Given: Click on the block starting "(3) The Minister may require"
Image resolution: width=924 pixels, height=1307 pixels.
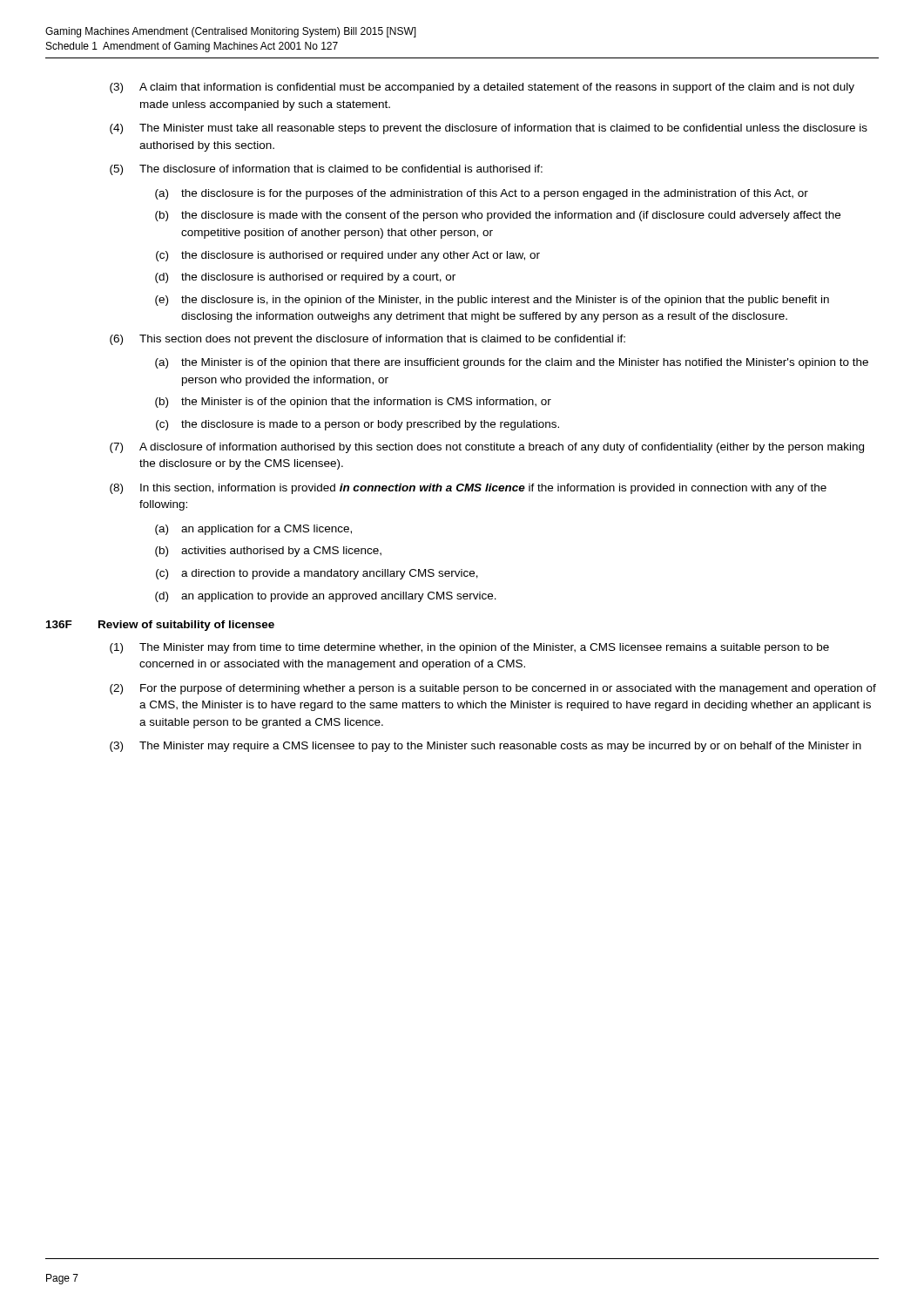Looking at the screenshot, I should 462,746.
